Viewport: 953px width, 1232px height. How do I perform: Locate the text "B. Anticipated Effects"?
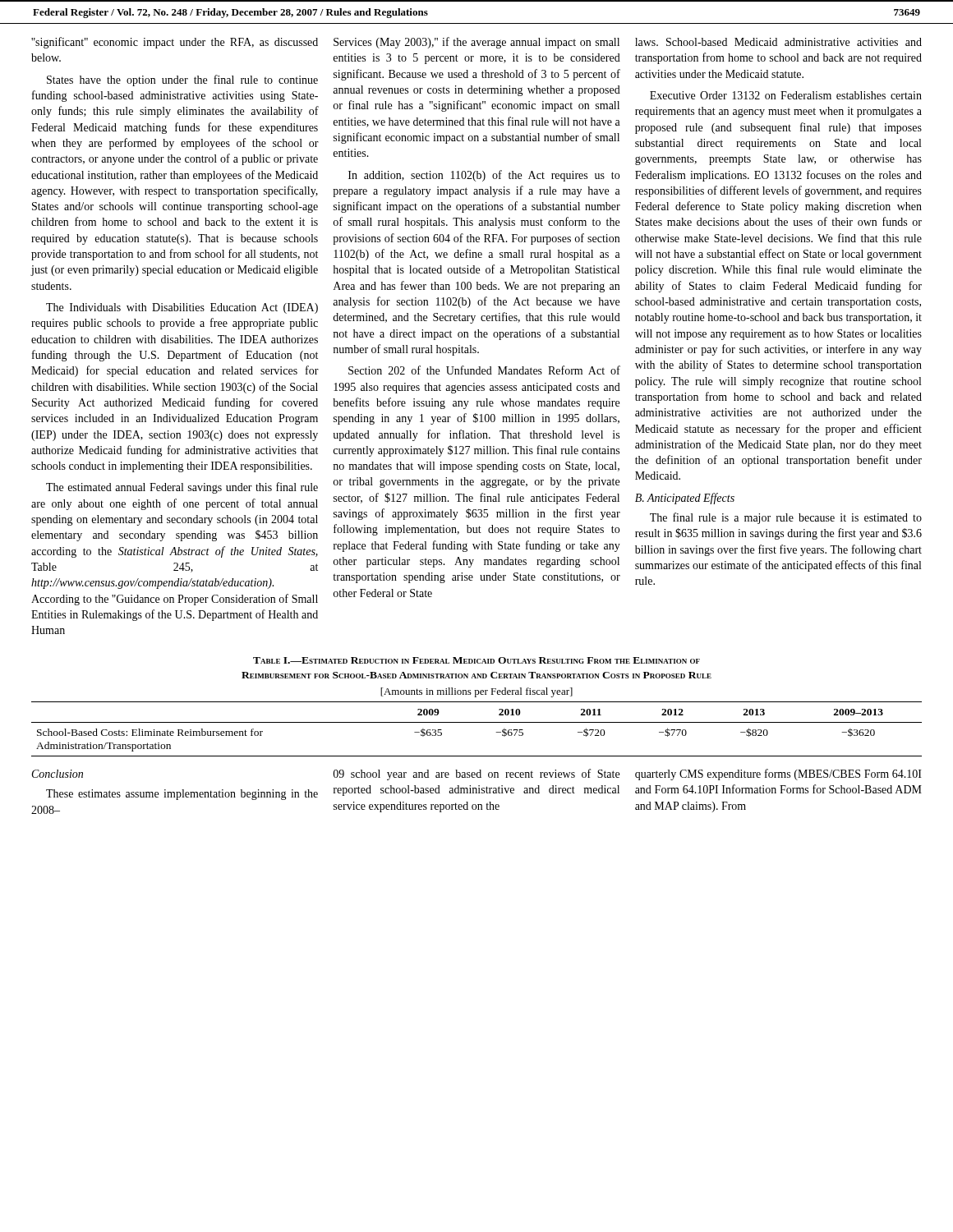click(x=685, y=498)
